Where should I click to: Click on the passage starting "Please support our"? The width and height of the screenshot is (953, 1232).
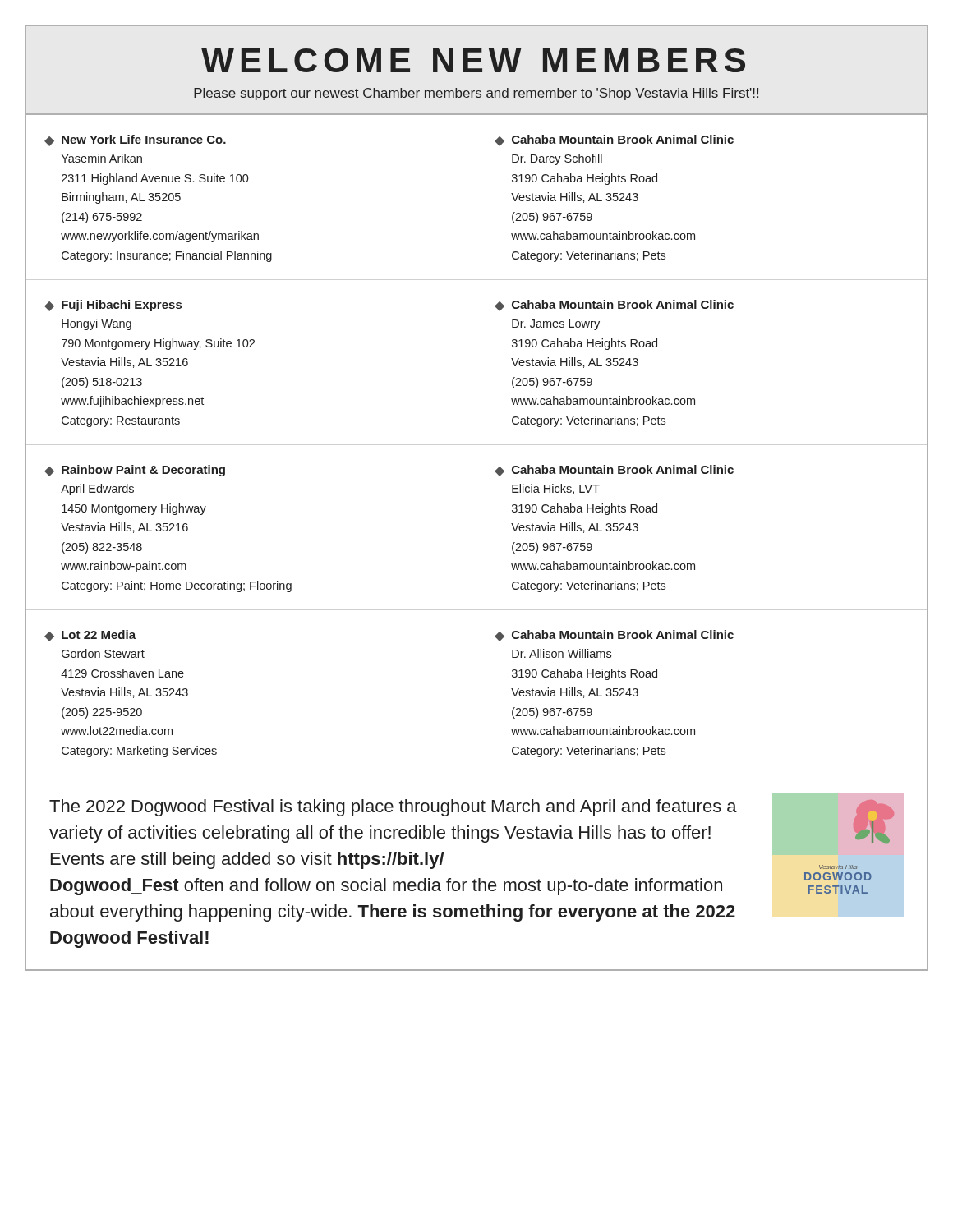coord(476,93)
